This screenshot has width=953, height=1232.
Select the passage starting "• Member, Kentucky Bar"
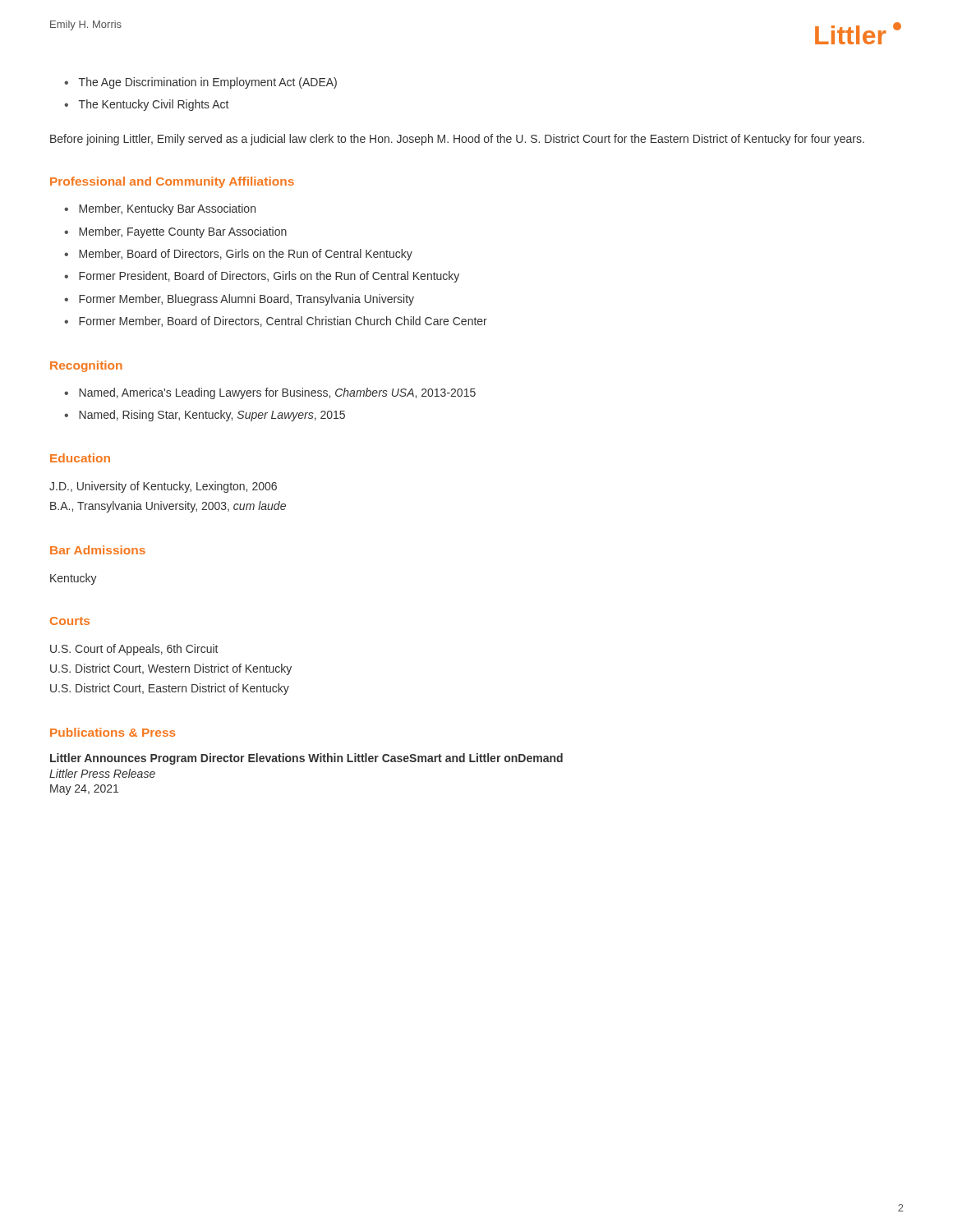tap(160, 209)
